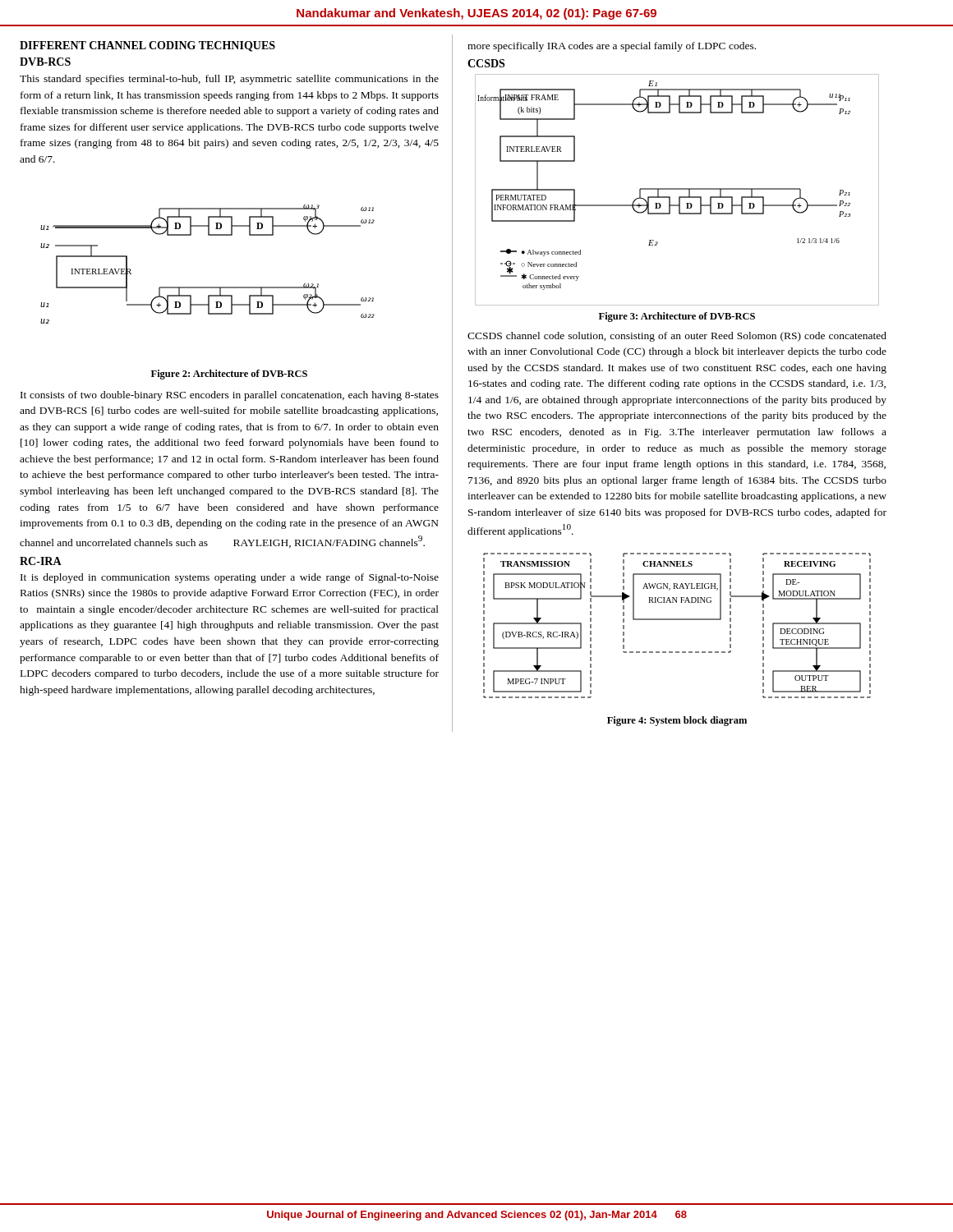Viewport: 953px width, 1232px height.
Task: Find the text block that reads "It is deployed"
Action: click(229, 633)
